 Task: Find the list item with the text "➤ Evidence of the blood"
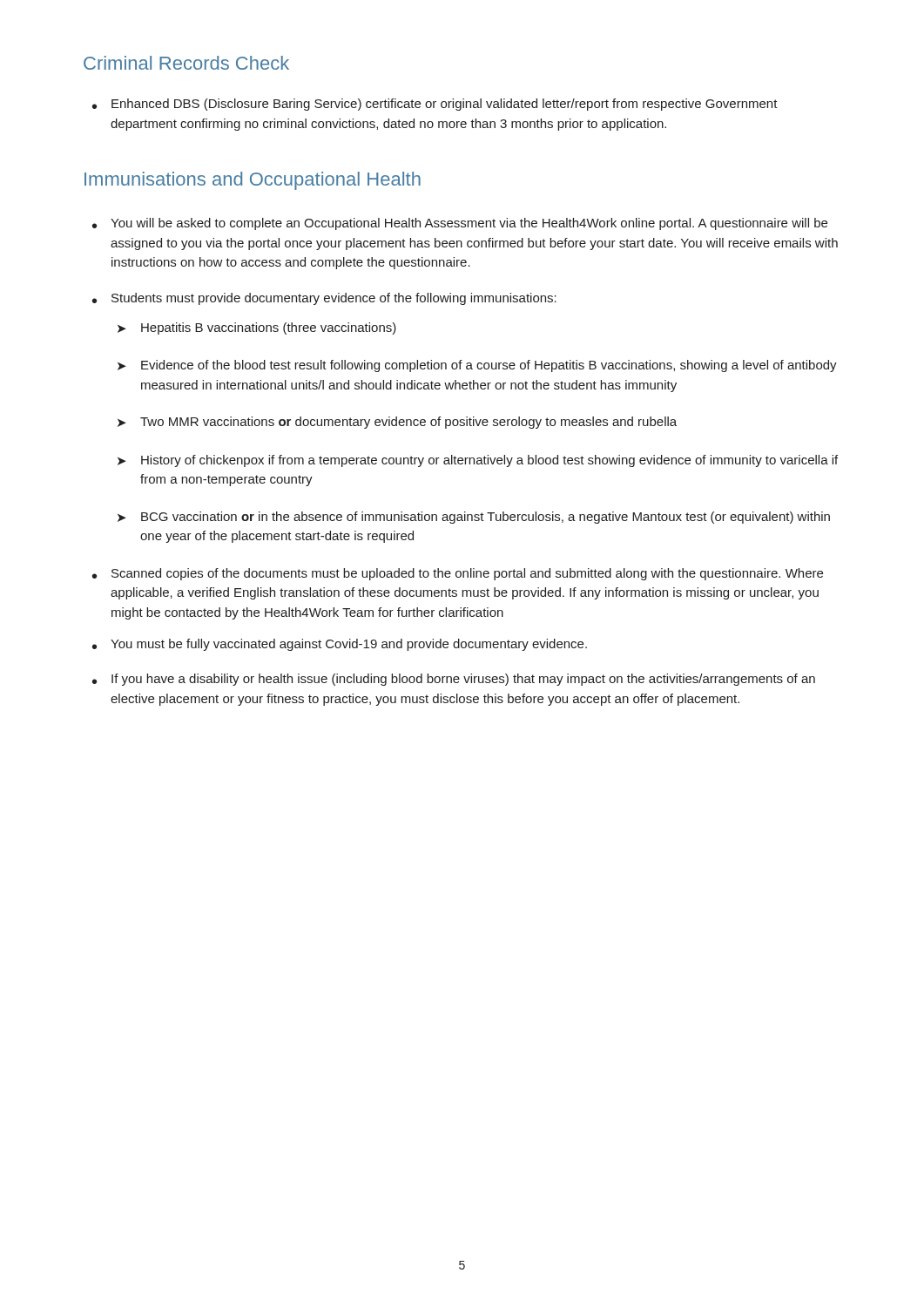(479, 375)
